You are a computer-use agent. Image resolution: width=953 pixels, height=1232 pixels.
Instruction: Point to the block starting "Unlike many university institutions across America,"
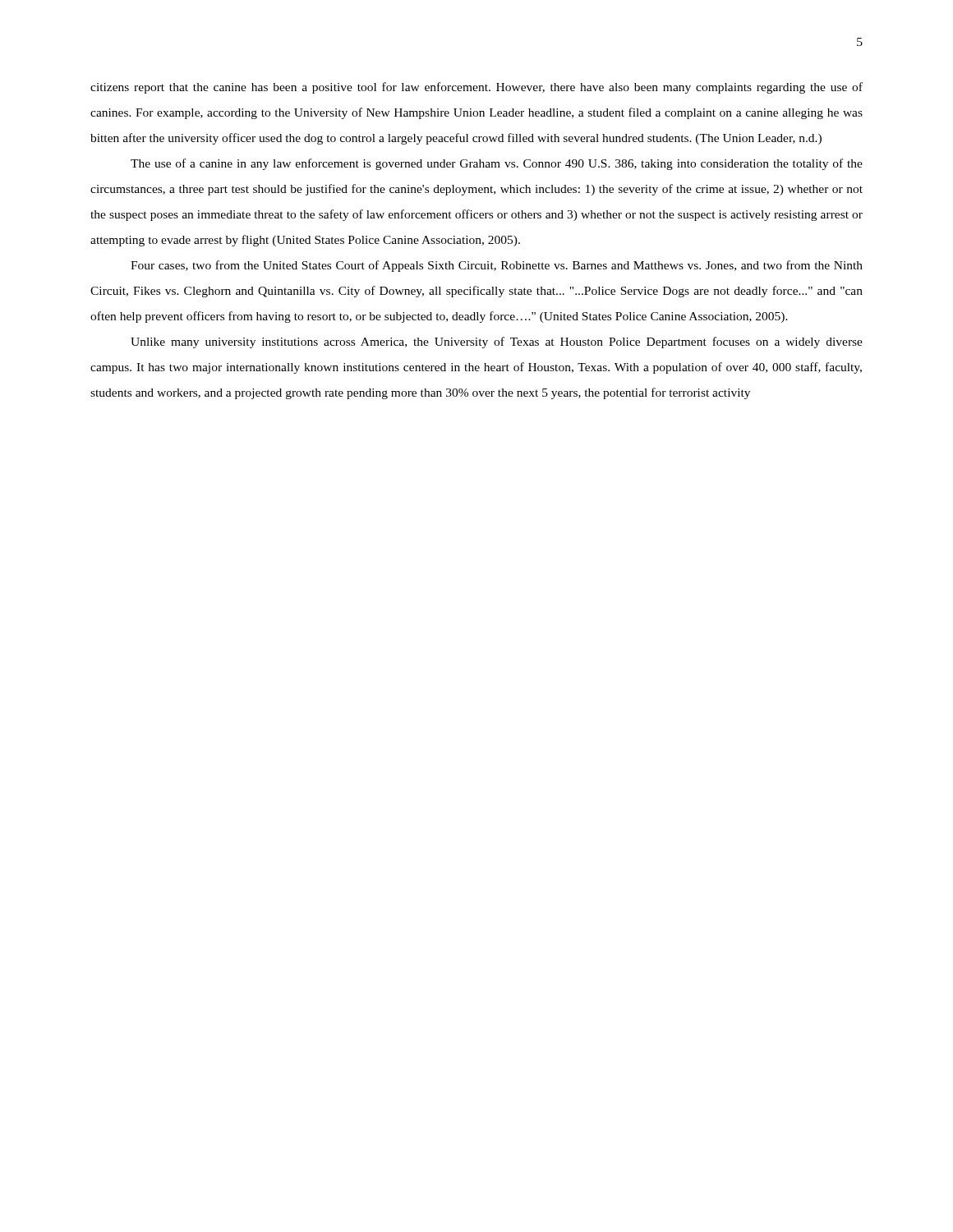click(476, 367)
